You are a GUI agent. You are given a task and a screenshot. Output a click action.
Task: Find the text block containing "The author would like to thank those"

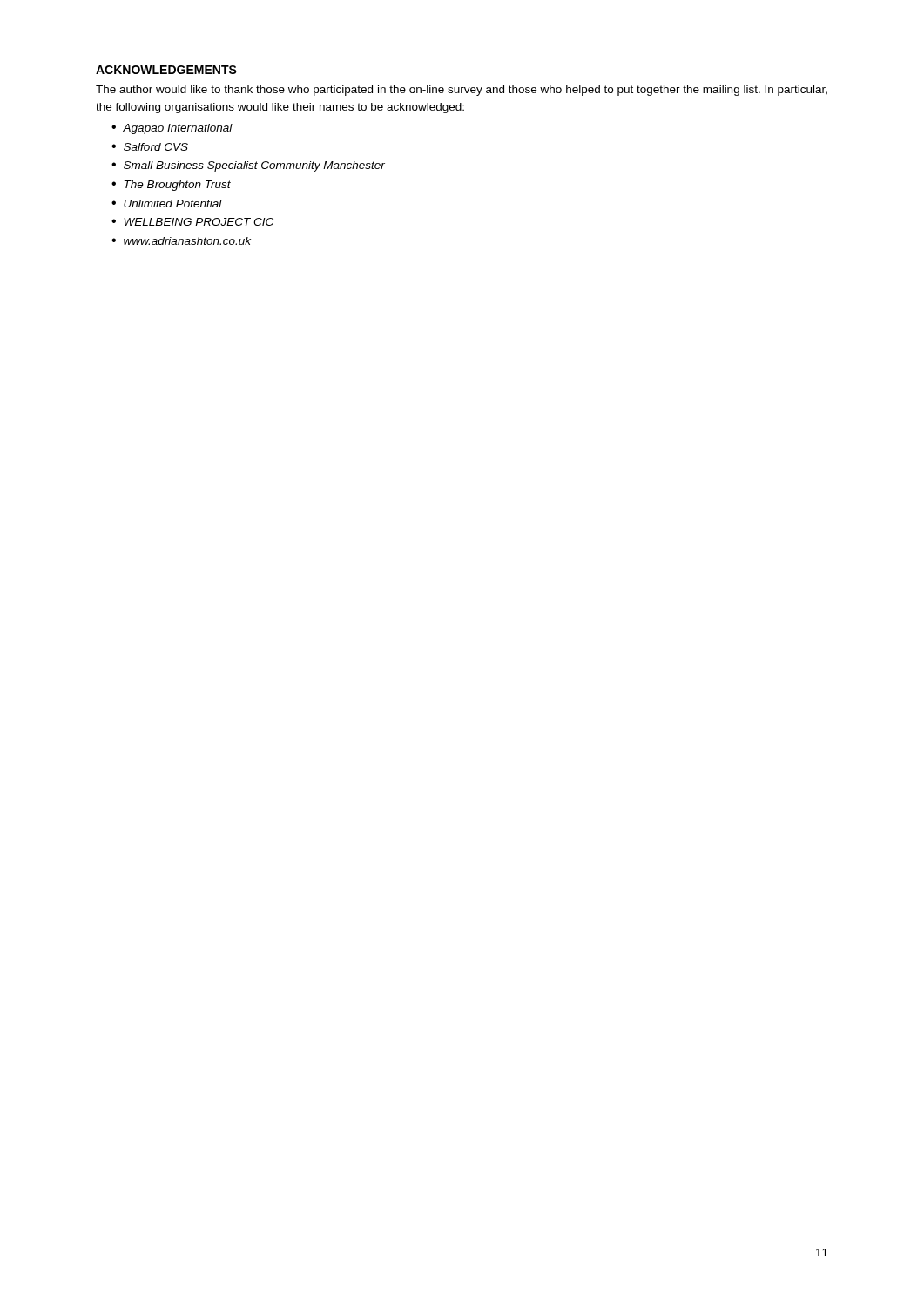[462, 98]
